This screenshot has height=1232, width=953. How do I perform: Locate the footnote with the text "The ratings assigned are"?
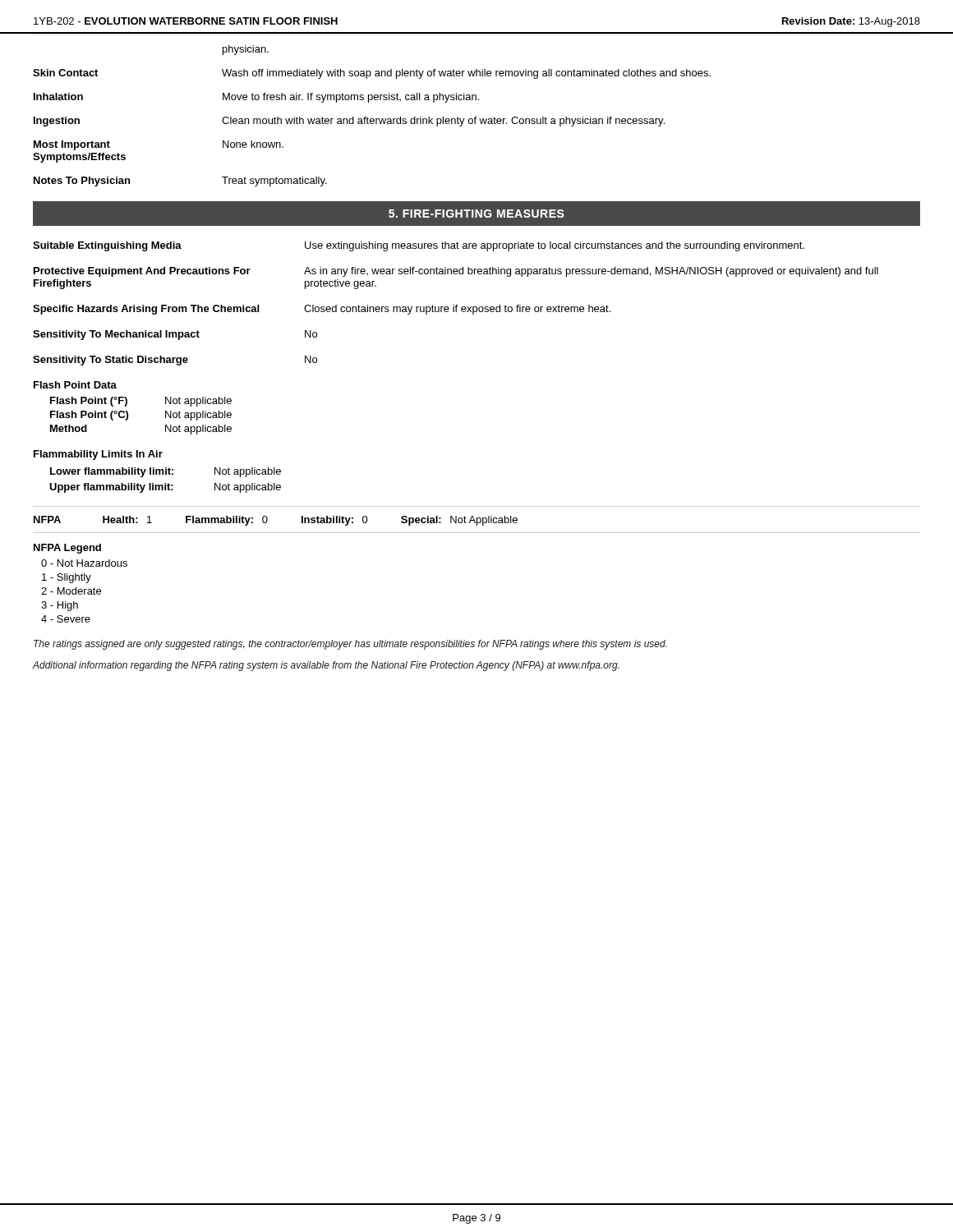(x=350, y=644)
